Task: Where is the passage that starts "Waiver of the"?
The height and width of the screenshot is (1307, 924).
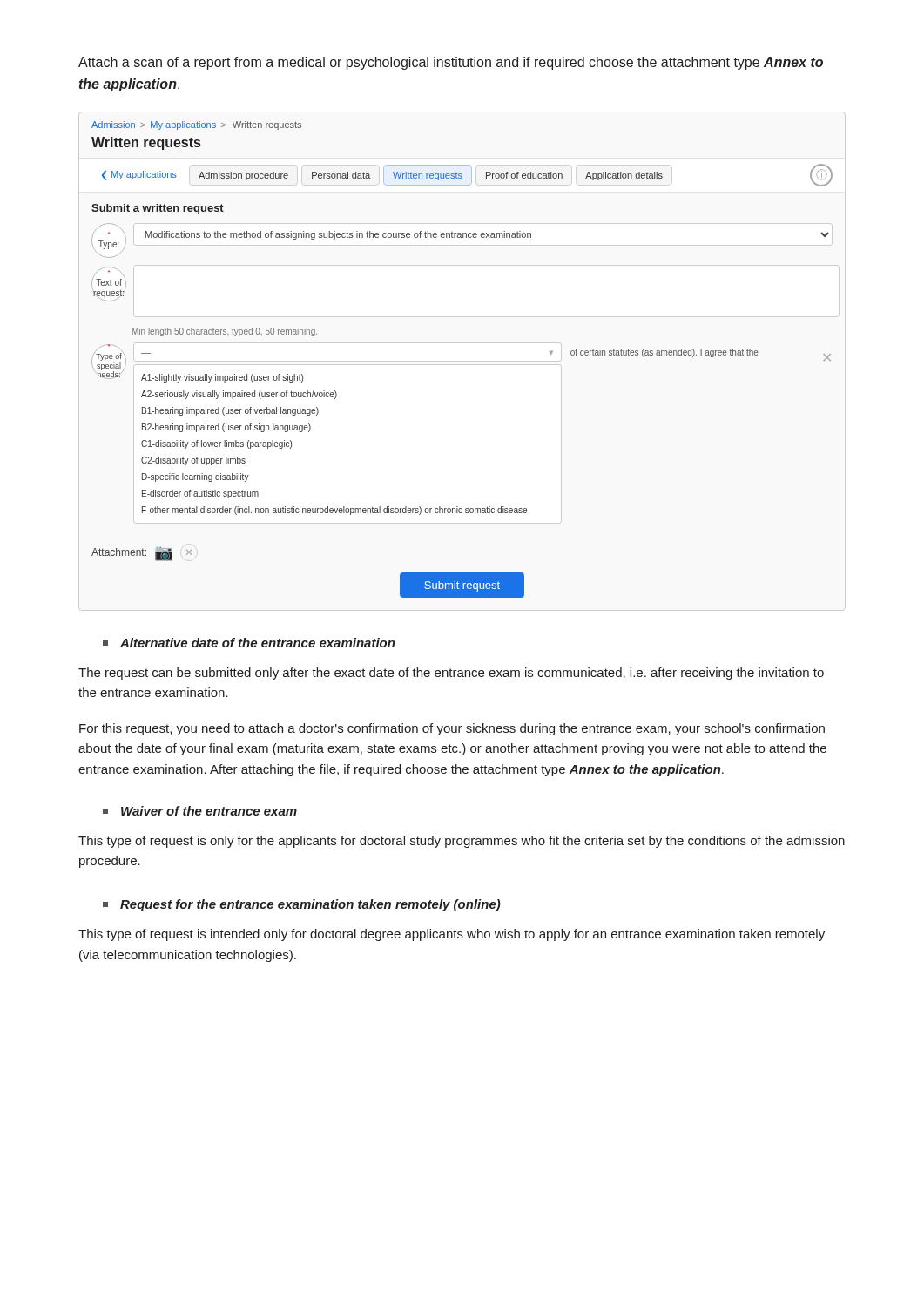Action: tap(200, 811)
